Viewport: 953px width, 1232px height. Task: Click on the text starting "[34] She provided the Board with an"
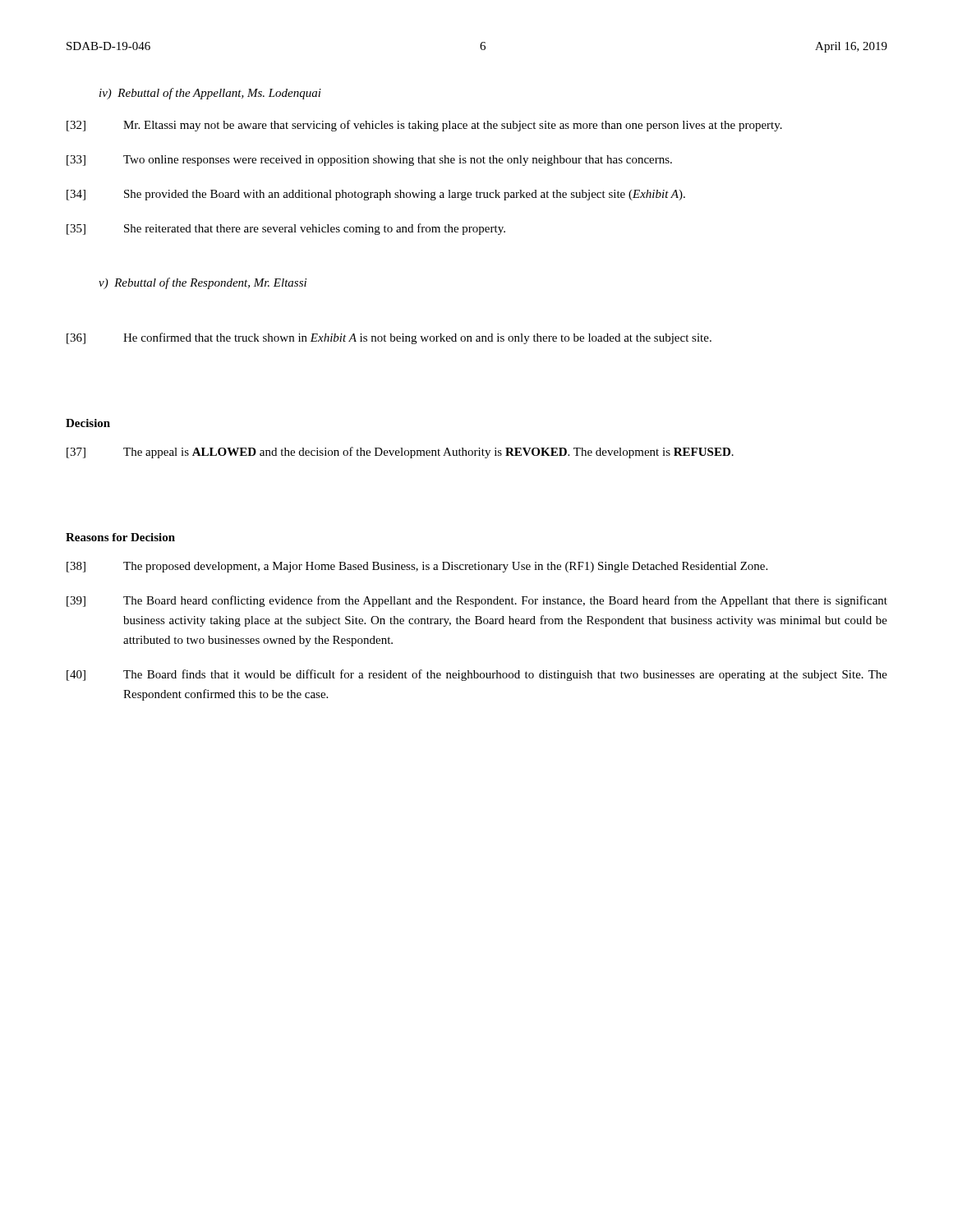point(476,194)
